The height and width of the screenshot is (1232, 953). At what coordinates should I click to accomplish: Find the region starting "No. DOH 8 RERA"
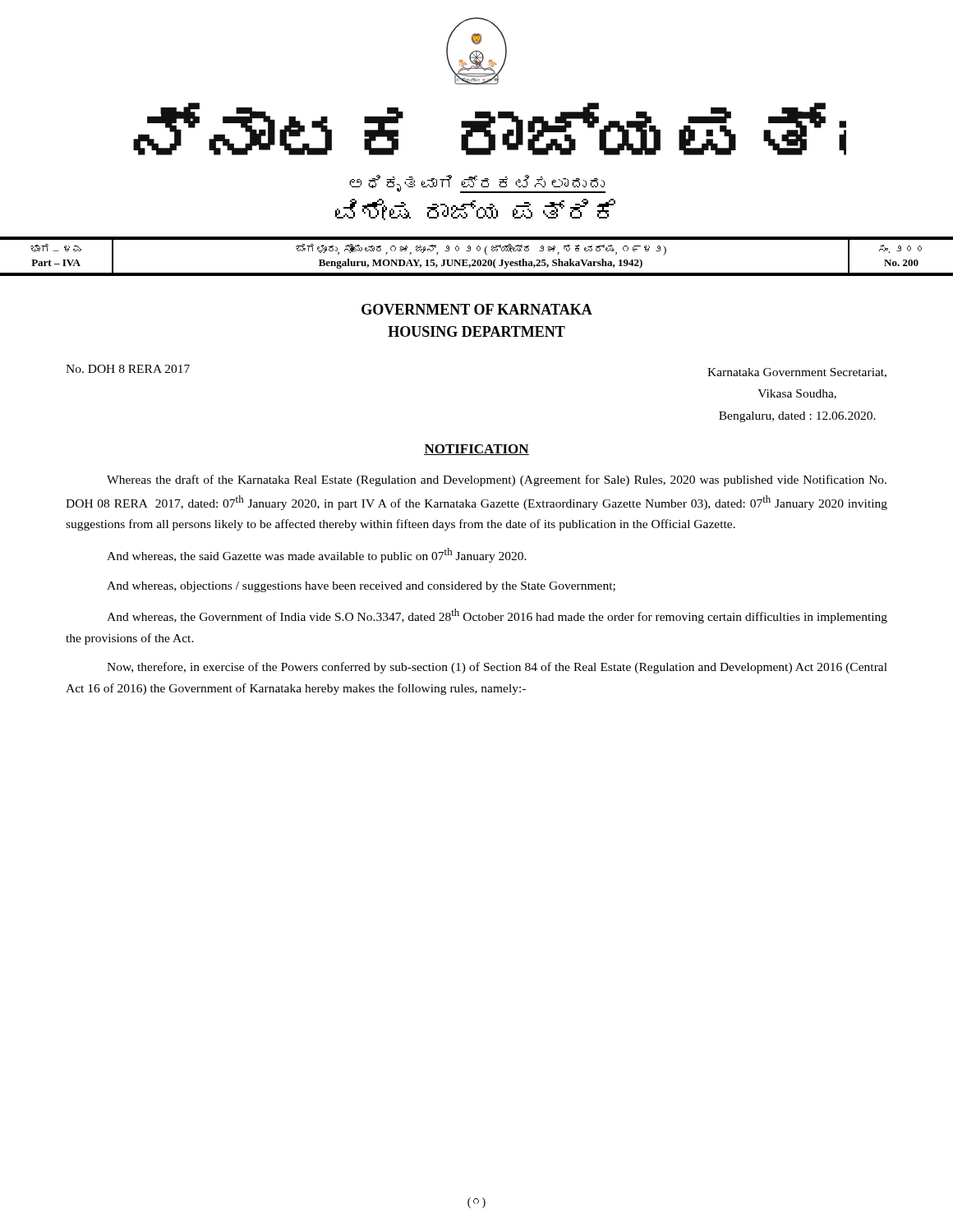[x=123, y=372]
